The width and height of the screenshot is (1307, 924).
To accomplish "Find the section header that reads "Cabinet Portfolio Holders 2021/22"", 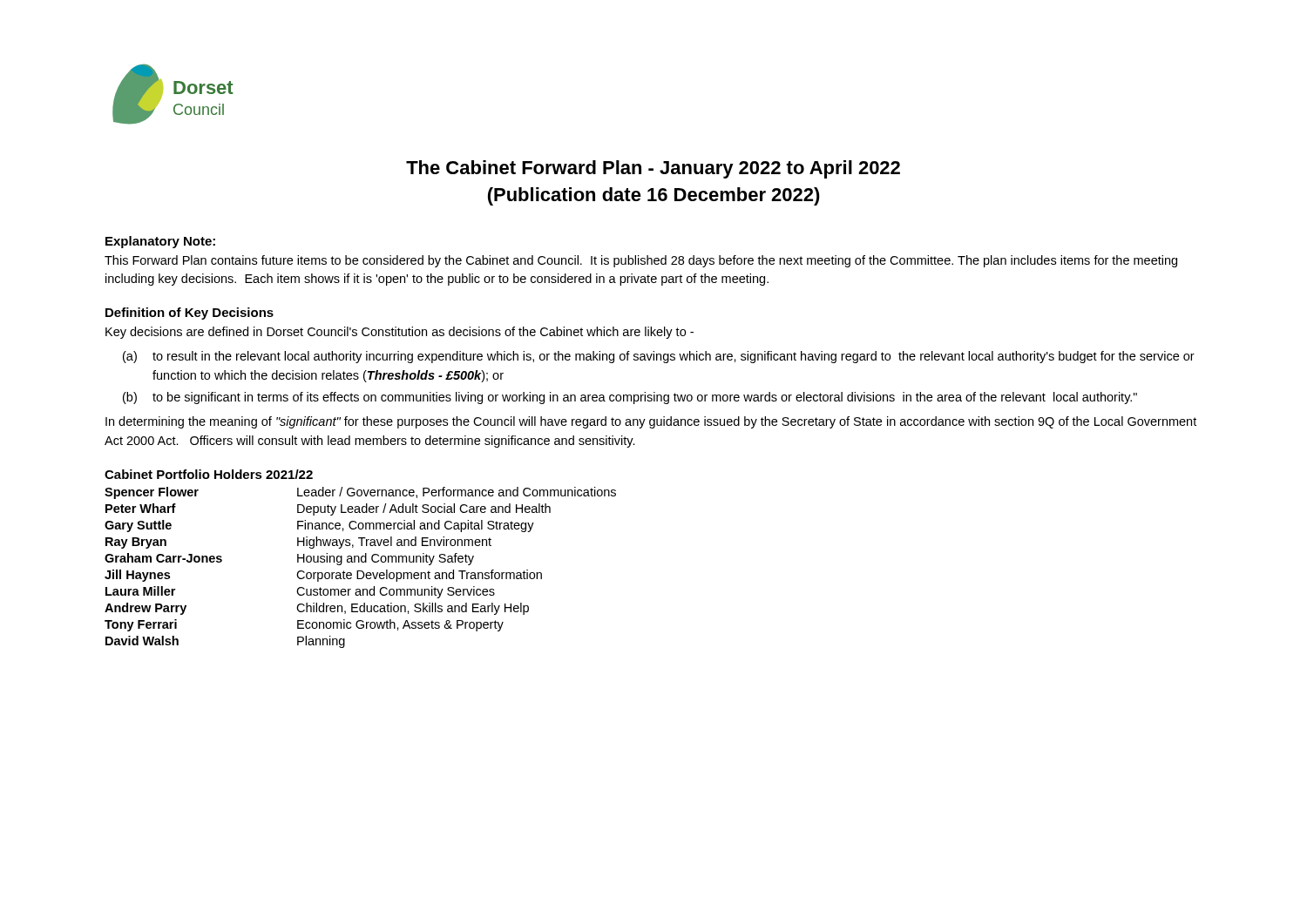I will (x=209, y=474).
